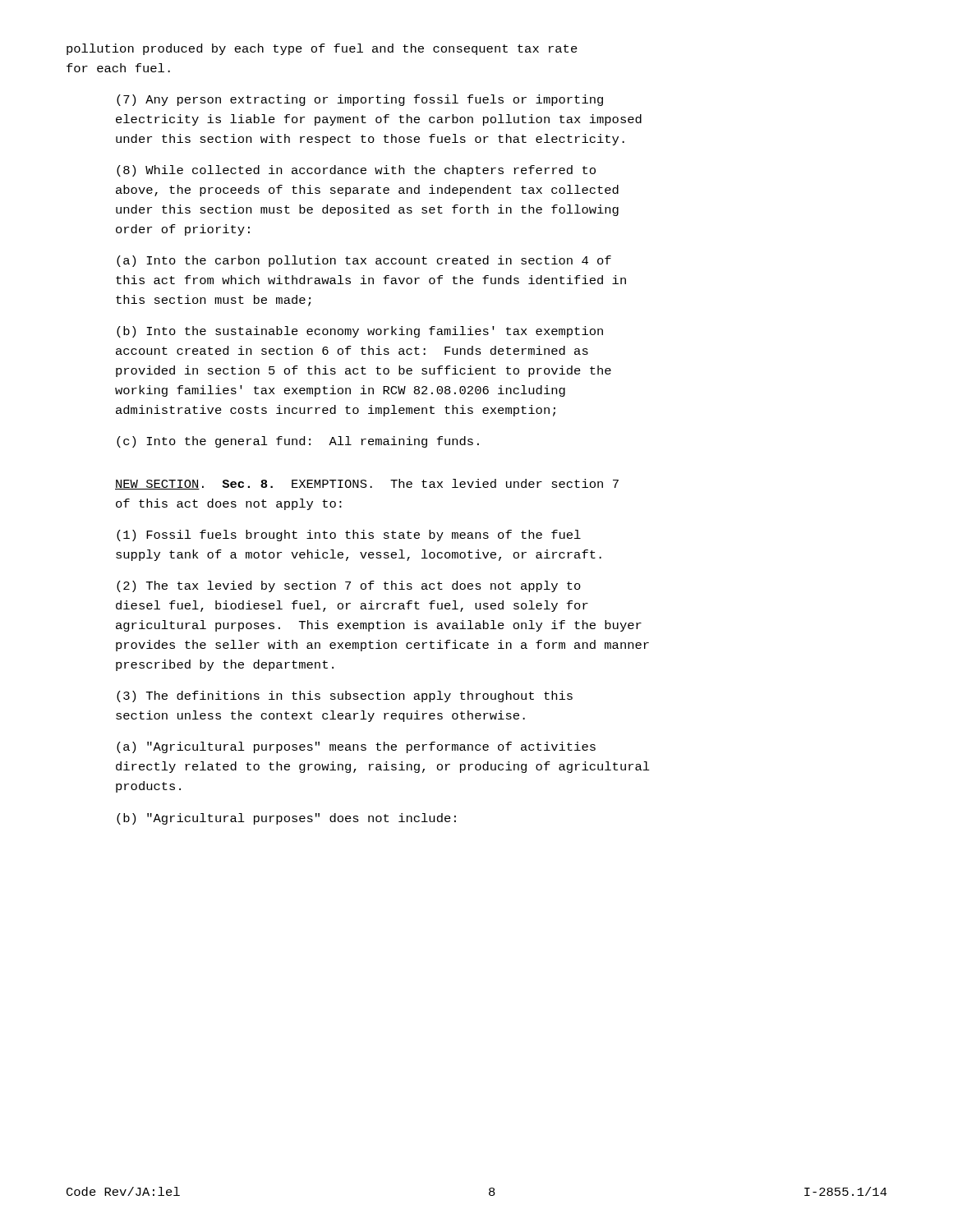953x1232 pixels.
Task: Click the passage that begins "(7) Any person extracting or importing fossil"
Action: (379, 120)
